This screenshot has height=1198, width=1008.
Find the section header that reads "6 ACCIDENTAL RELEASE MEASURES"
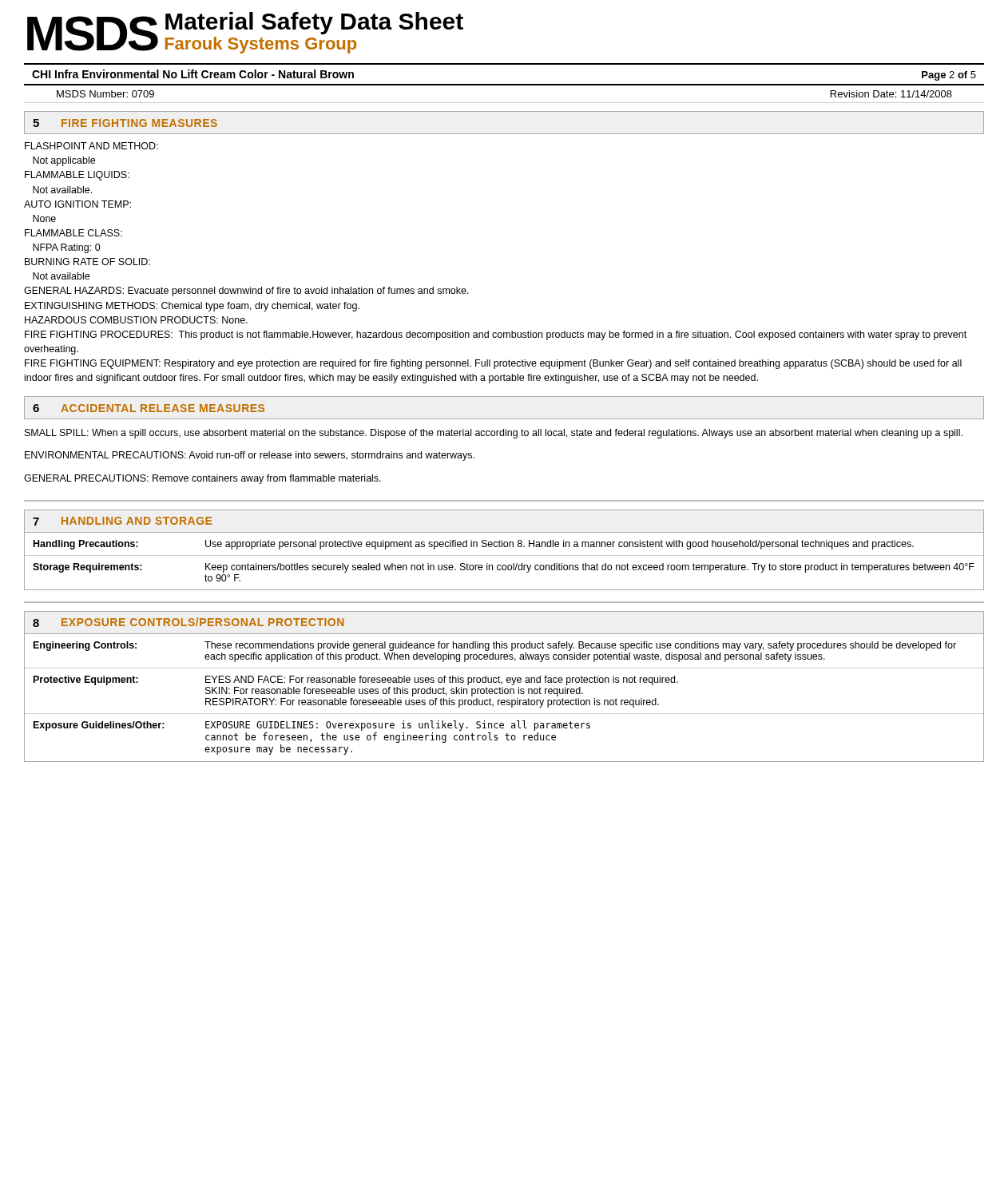point(149,408)
